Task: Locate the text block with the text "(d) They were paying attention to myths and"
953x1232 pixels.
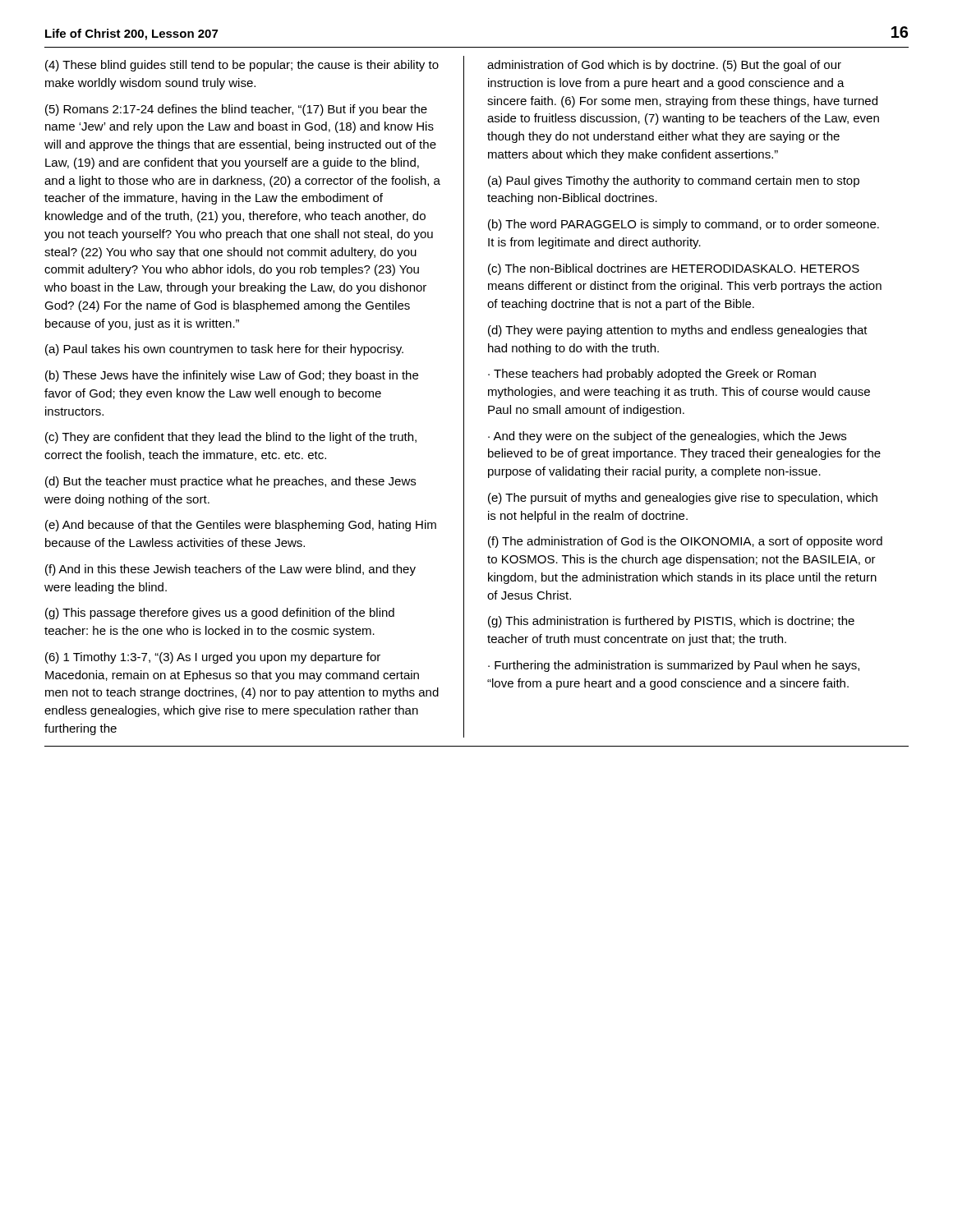Action: 677,338
